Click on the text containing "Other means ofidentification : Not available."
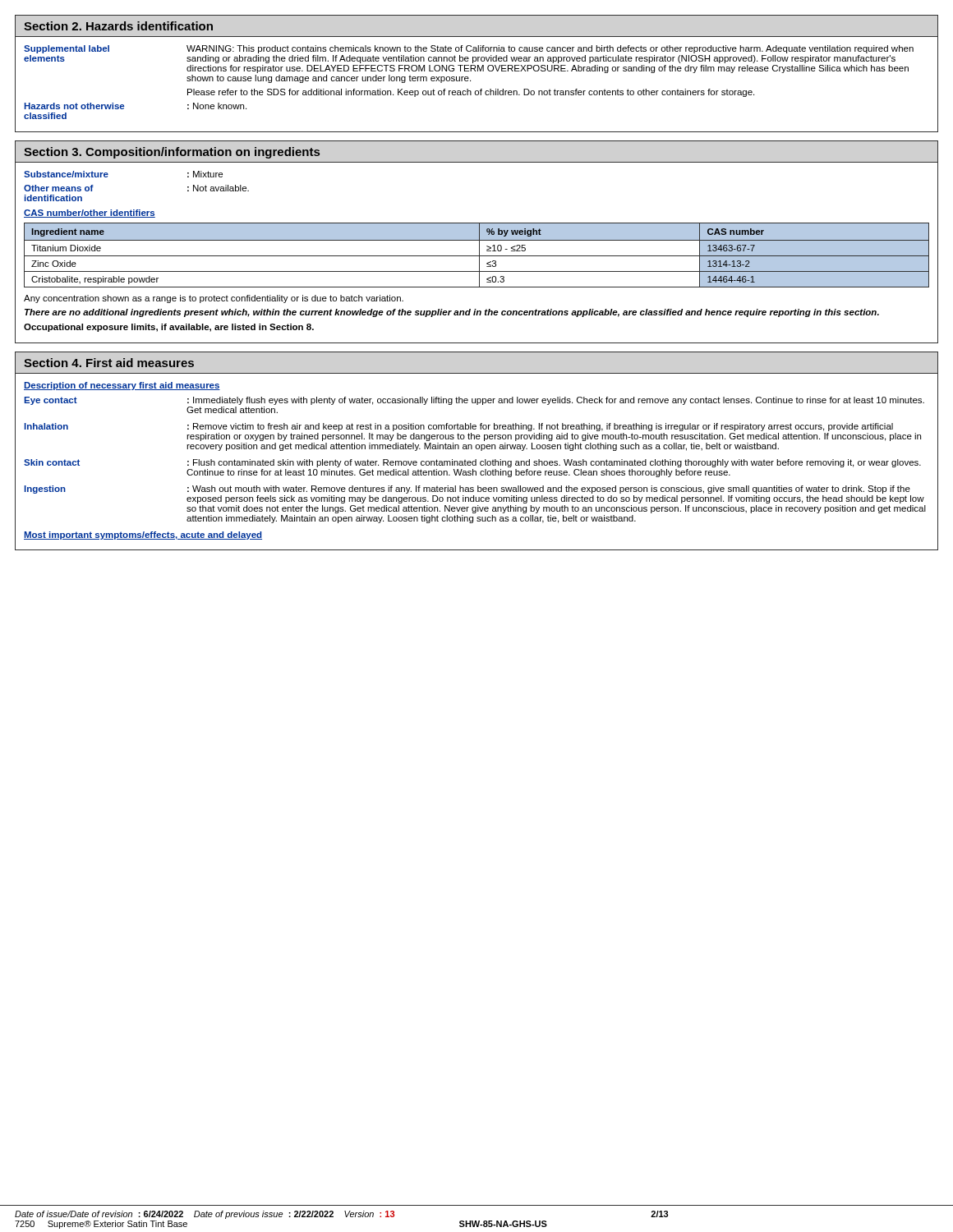 (58, 188)
